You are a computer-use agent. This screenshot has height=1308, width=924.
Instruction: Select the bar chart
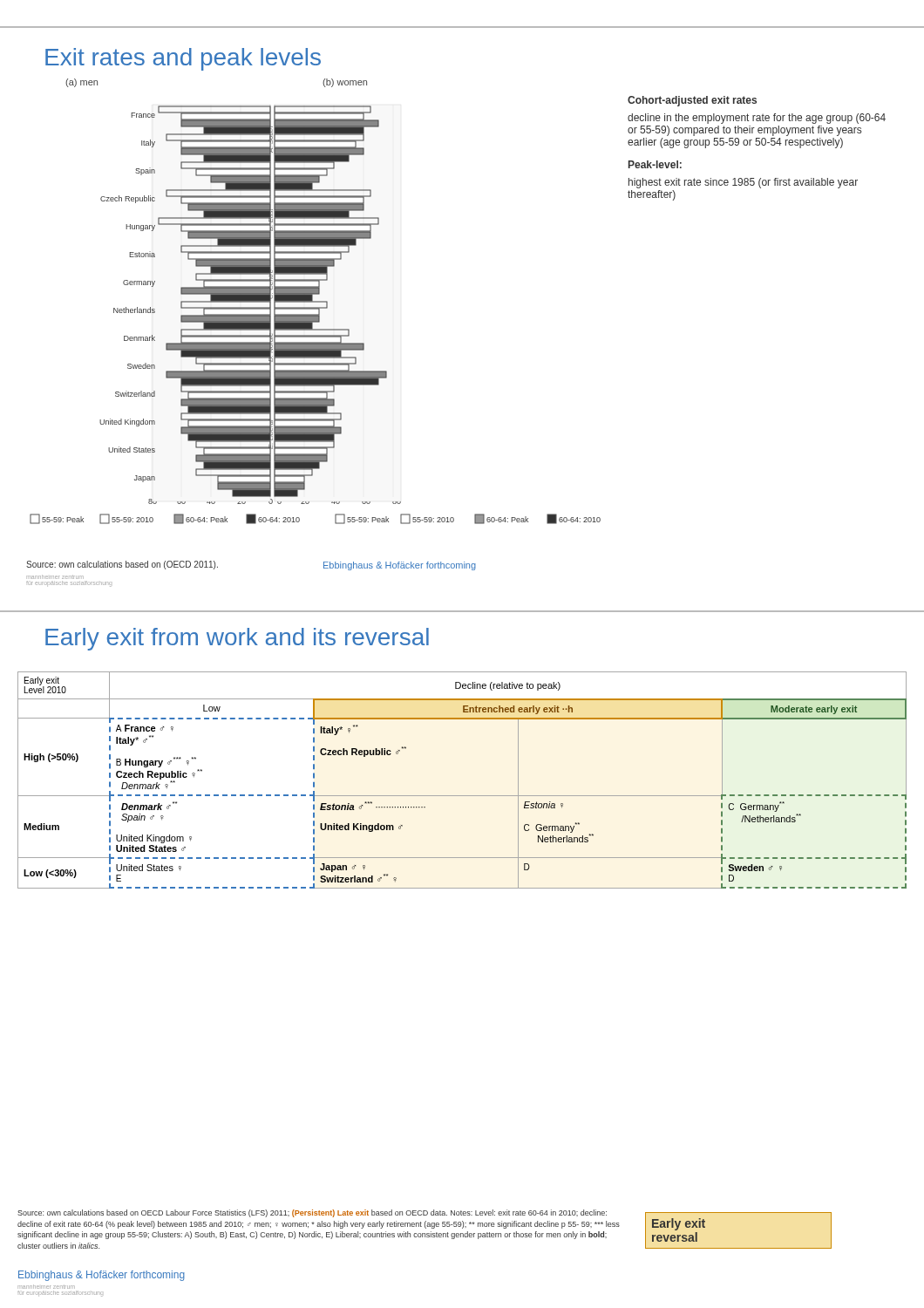[309, 323]
